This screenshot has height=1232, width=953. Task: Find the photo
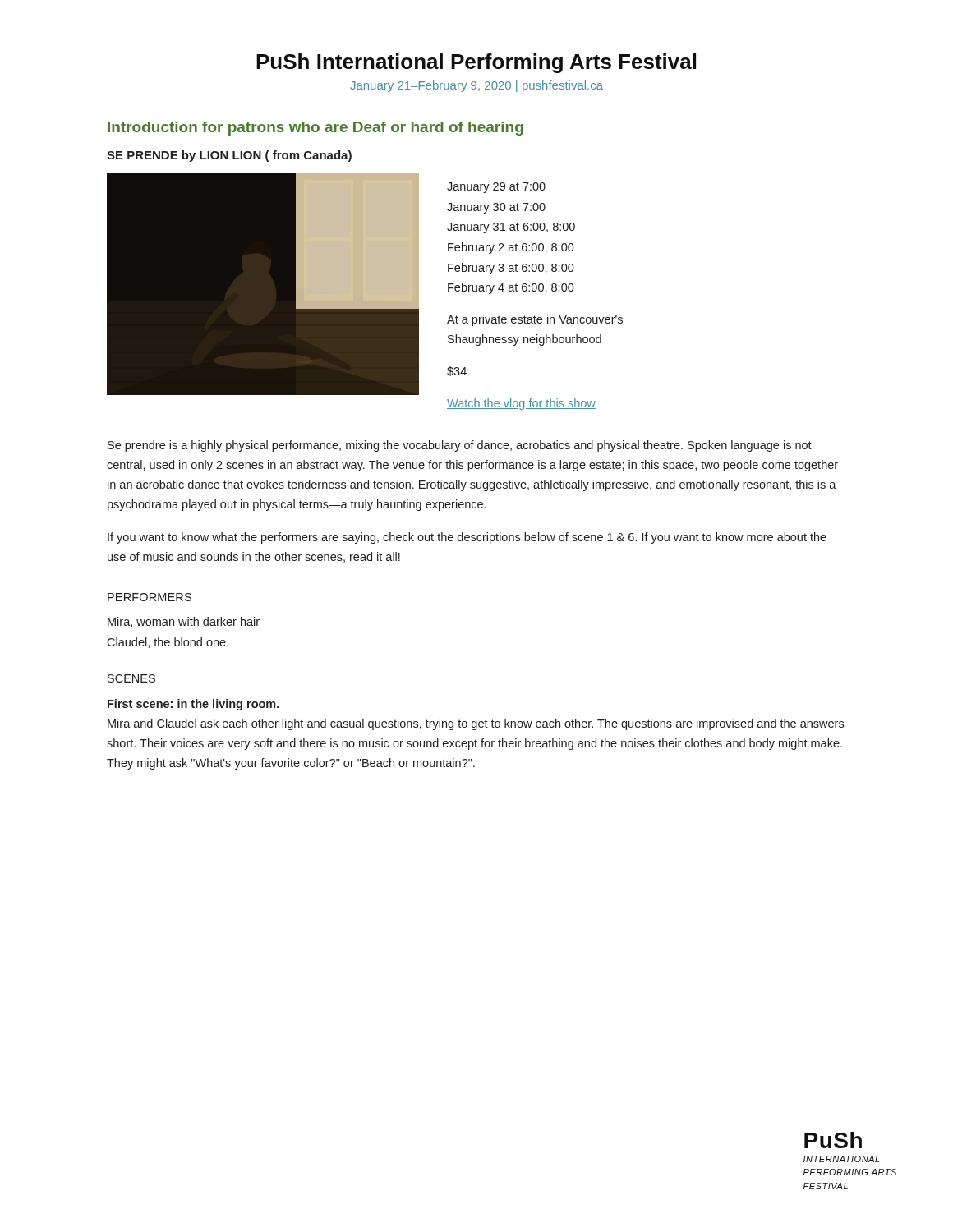(x=263, y=285)
